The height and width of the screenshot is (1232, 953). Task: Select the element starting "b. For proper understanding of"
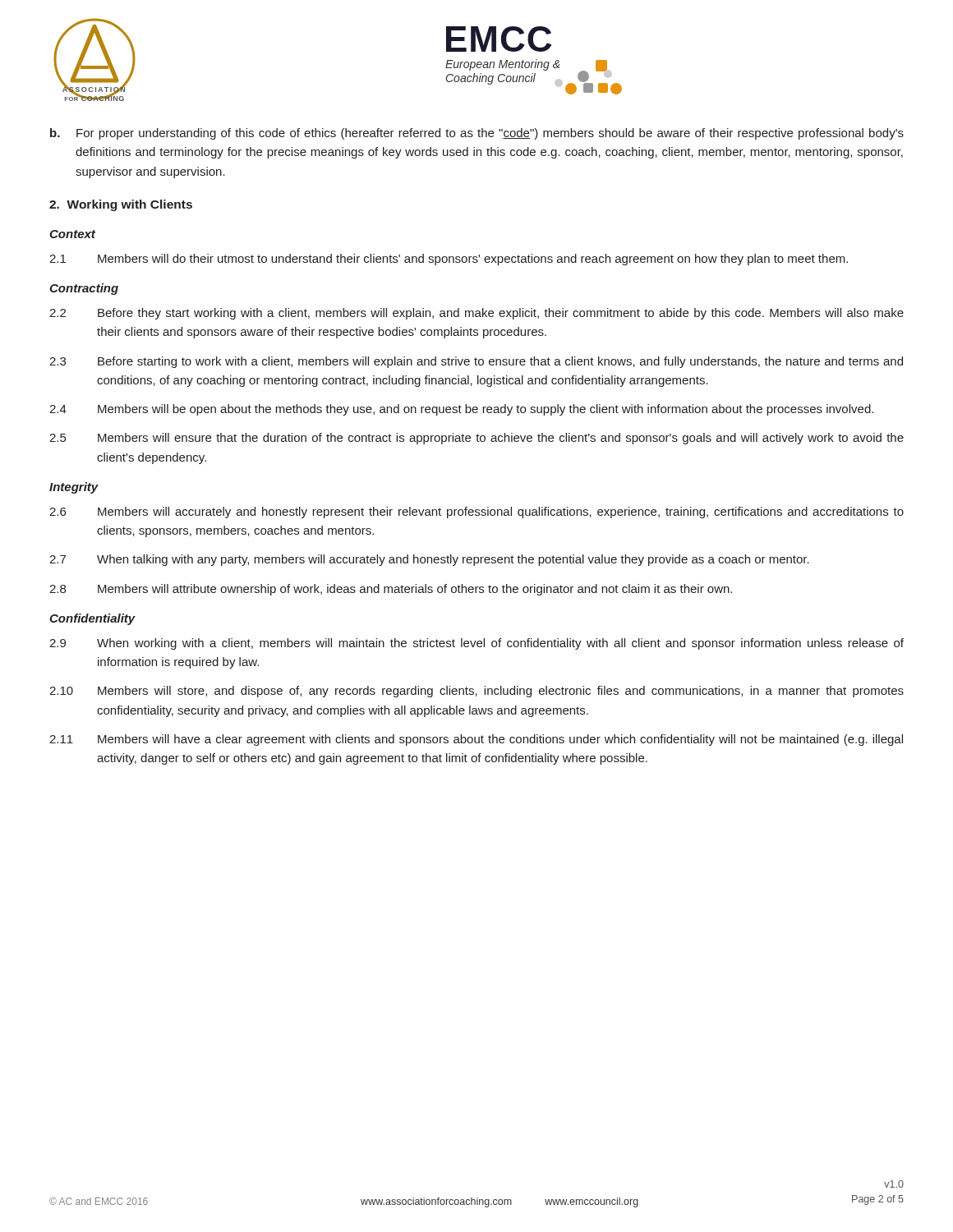click(476, 152)
